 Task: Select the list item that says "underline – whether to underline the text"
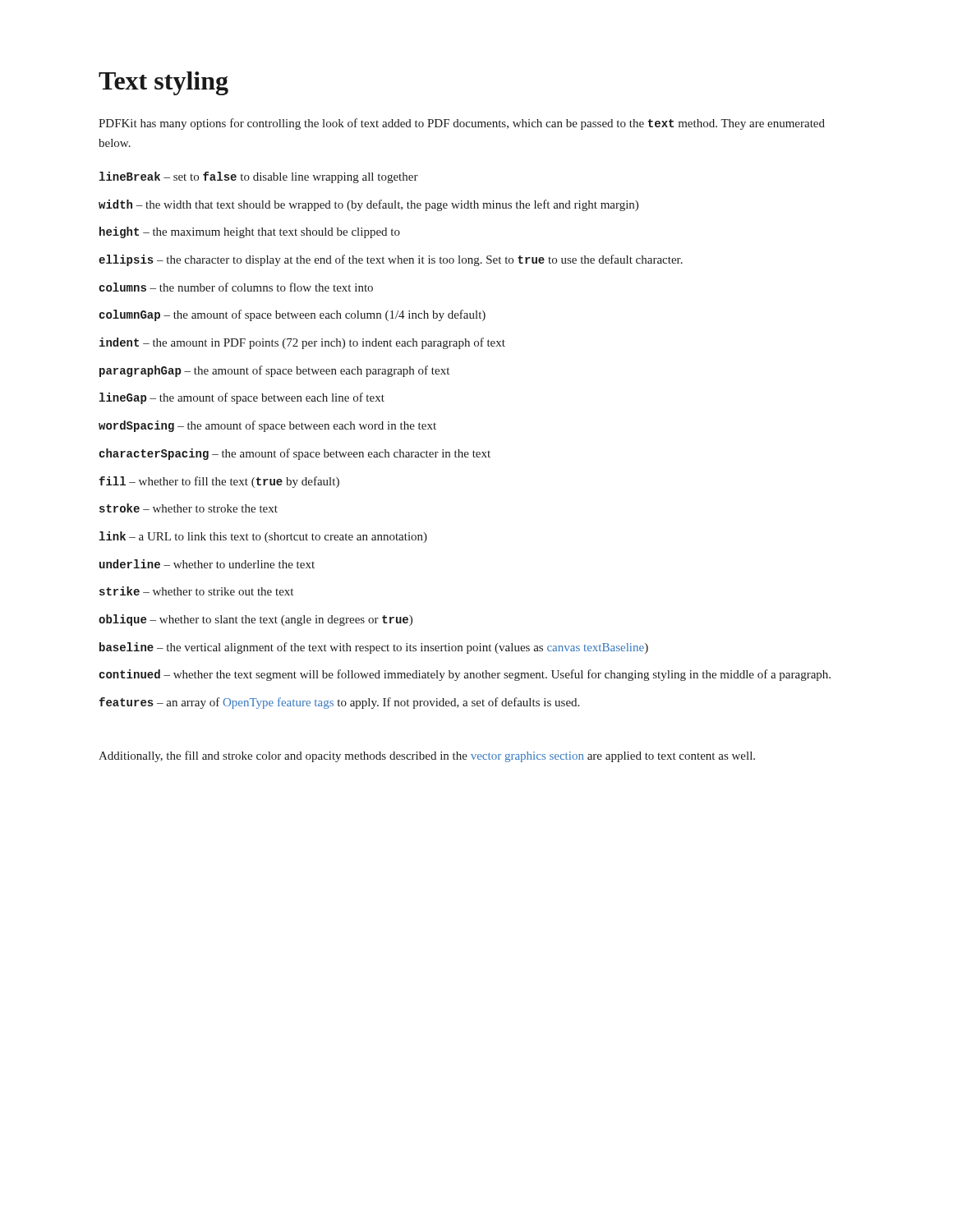coord(207,564)
